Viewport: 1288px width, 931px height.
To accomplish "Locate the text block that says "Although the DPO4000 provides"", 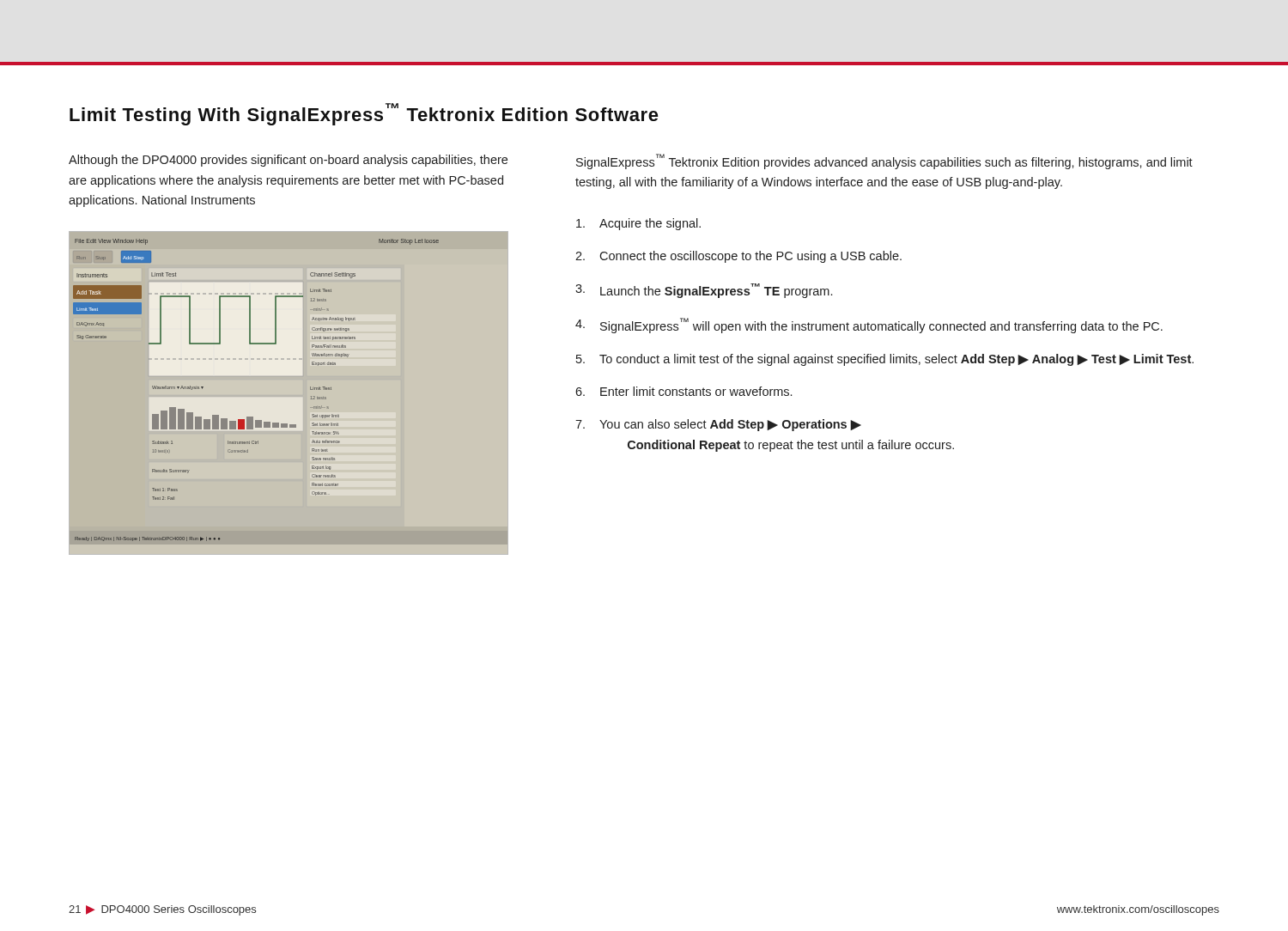I will (288, 180).
